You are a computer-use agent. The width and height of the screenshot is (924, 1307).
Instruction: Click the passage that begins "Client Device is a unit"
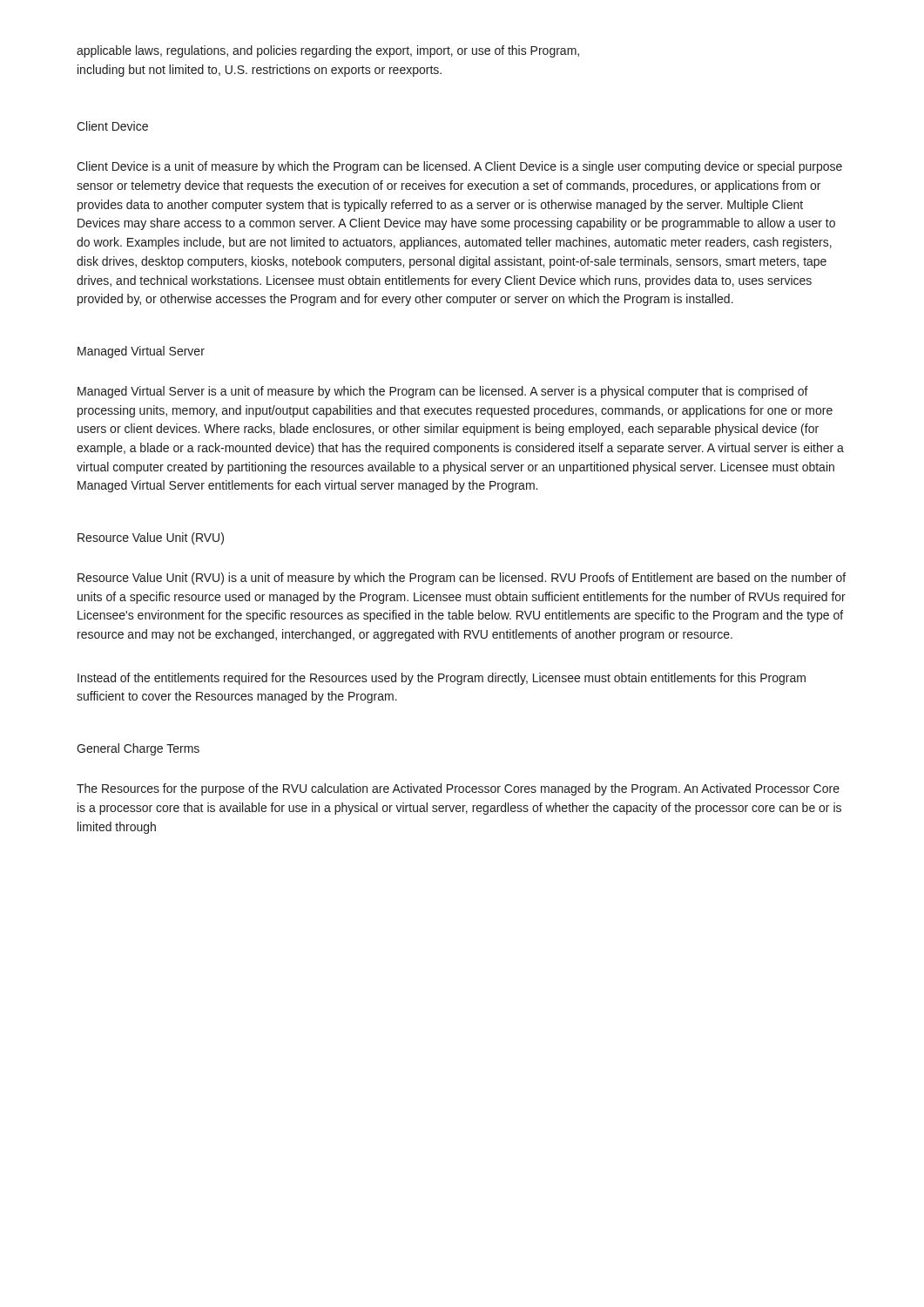click(460, 233)
